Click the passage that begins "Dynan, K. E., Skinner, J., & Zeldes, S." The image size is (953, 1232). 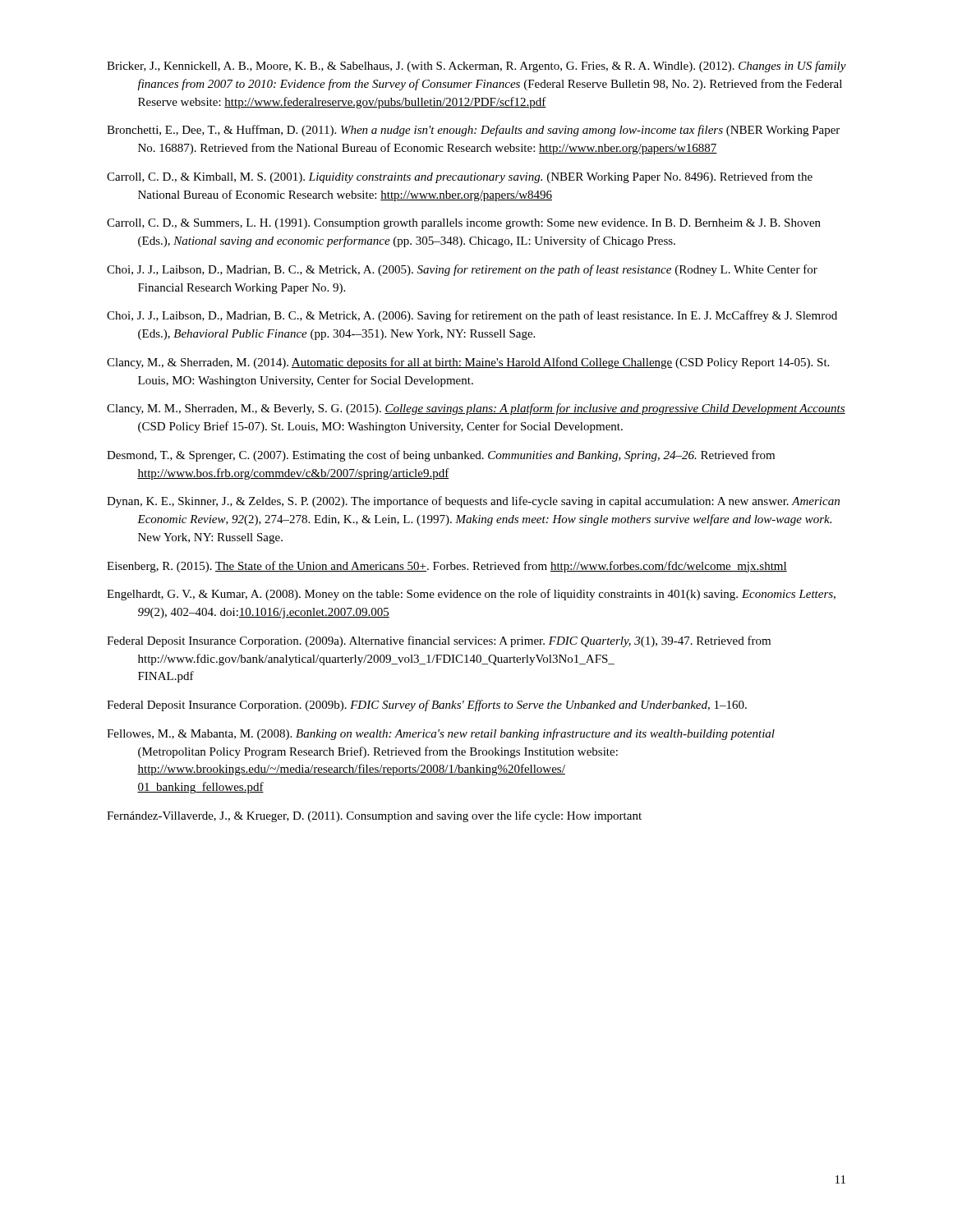[x=473, y=519]
